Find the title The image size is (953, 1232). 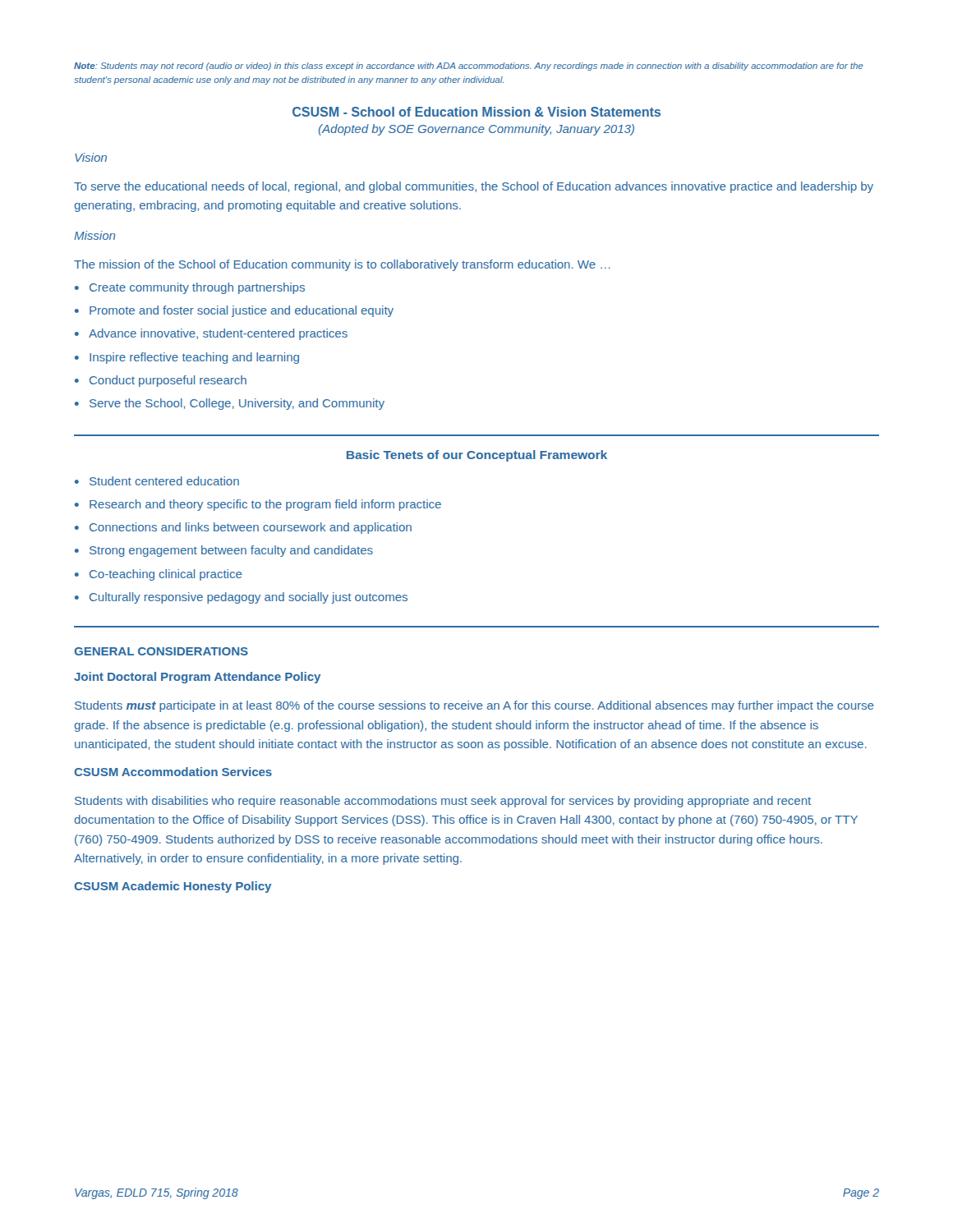476,112
